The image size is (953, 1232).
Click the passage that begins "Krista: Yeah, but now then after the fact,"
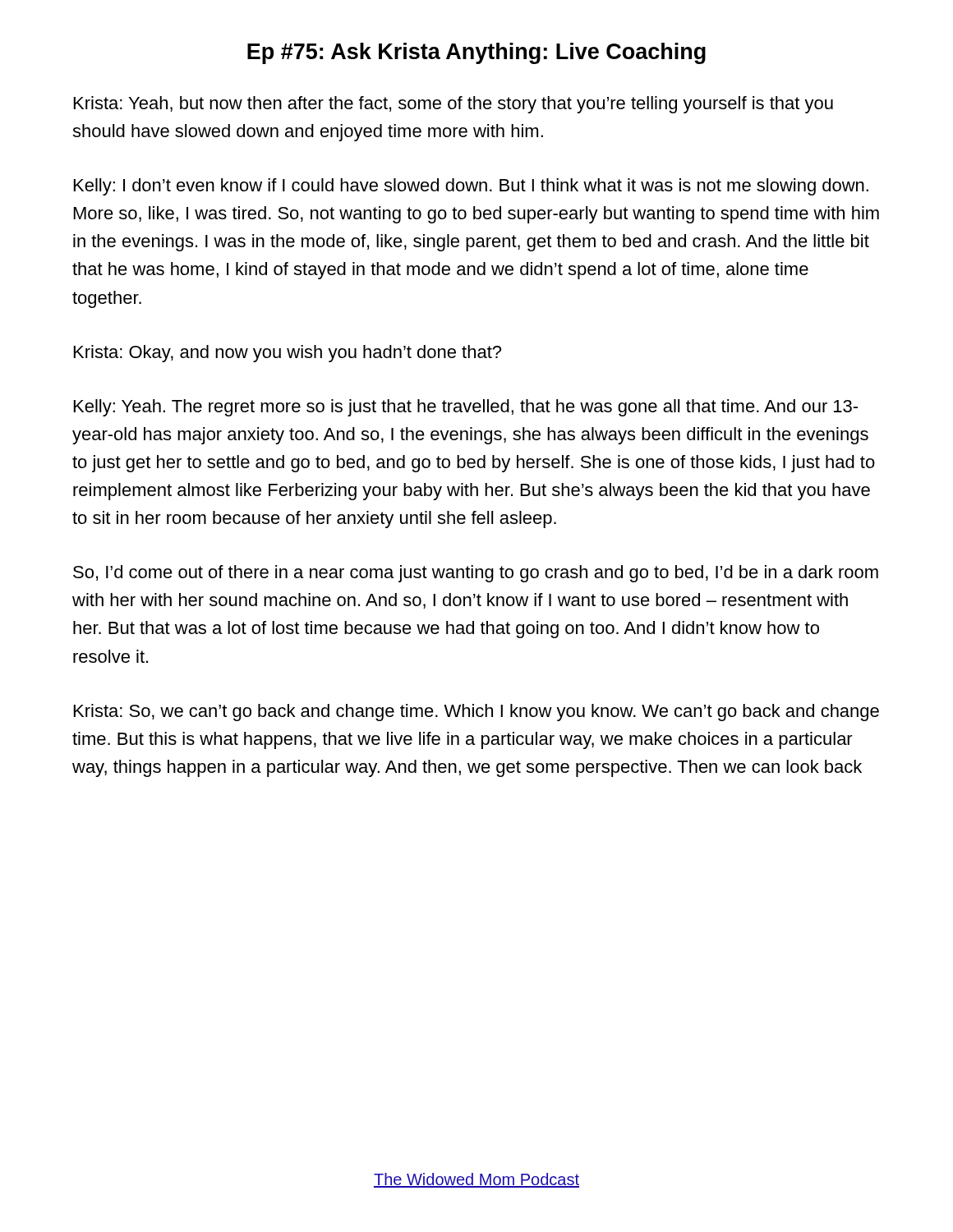click(453, 117)
